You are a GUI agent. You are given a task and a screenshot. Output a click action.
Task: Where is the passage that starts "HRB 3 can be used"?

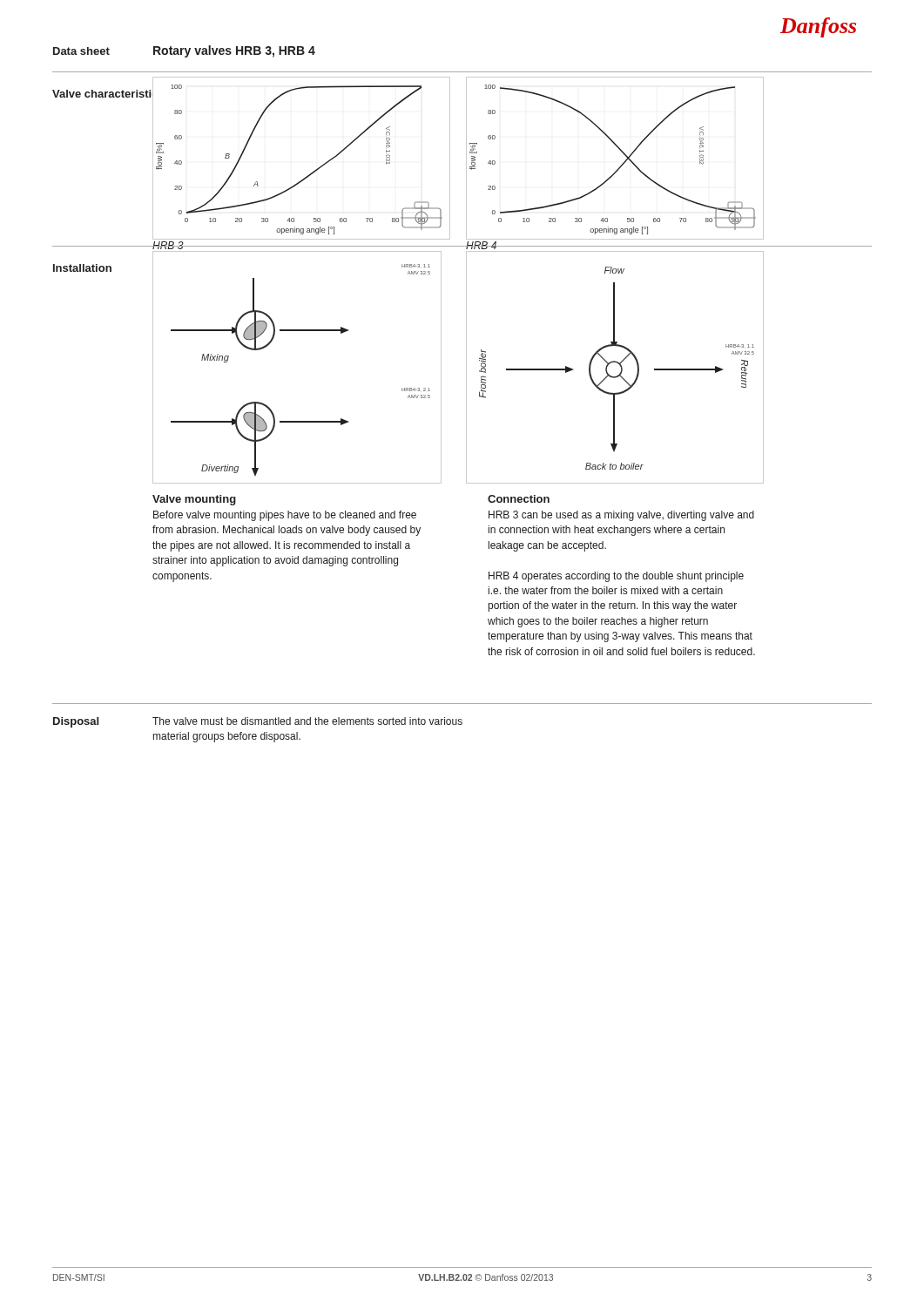(x=622, y=583)
